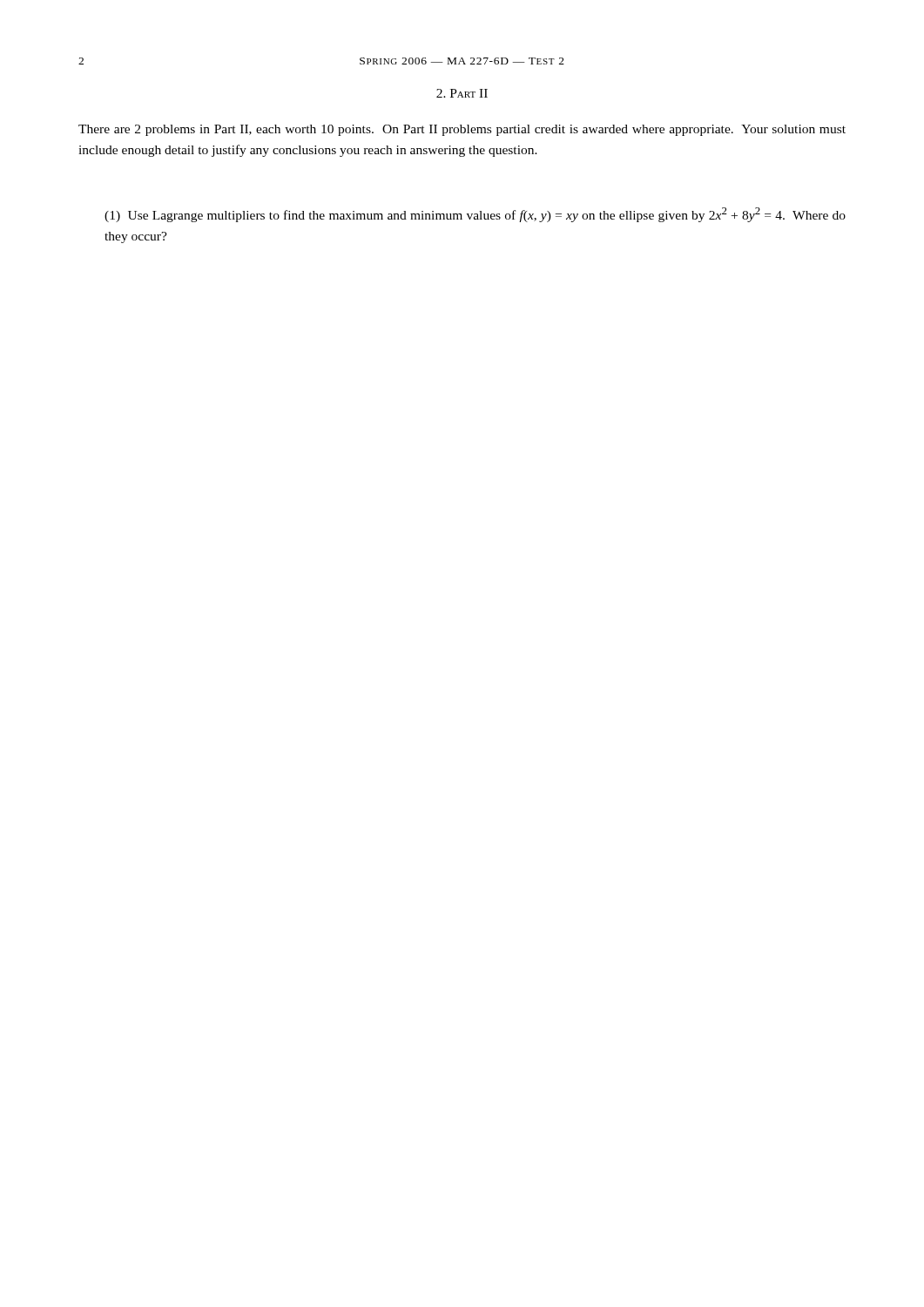This screenshot has height=1307, width=924.
Task: Click where it says "2. Part II"
Action: 462,93
